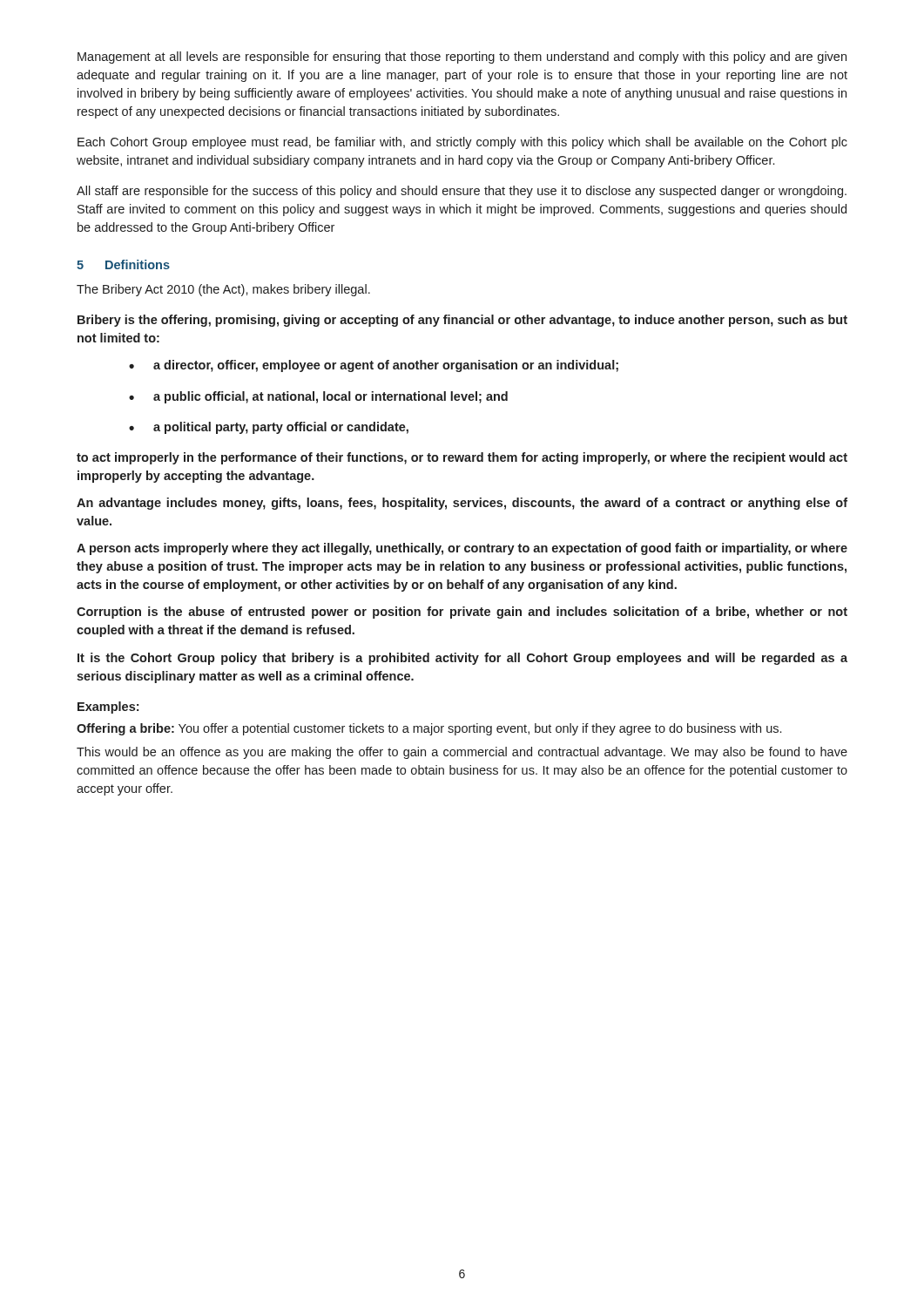Select the text block that says "An advantage includes money, gifts, loans, fees, hospitality,"
This screenshot has width=924, height=1307.
(462, 513)
